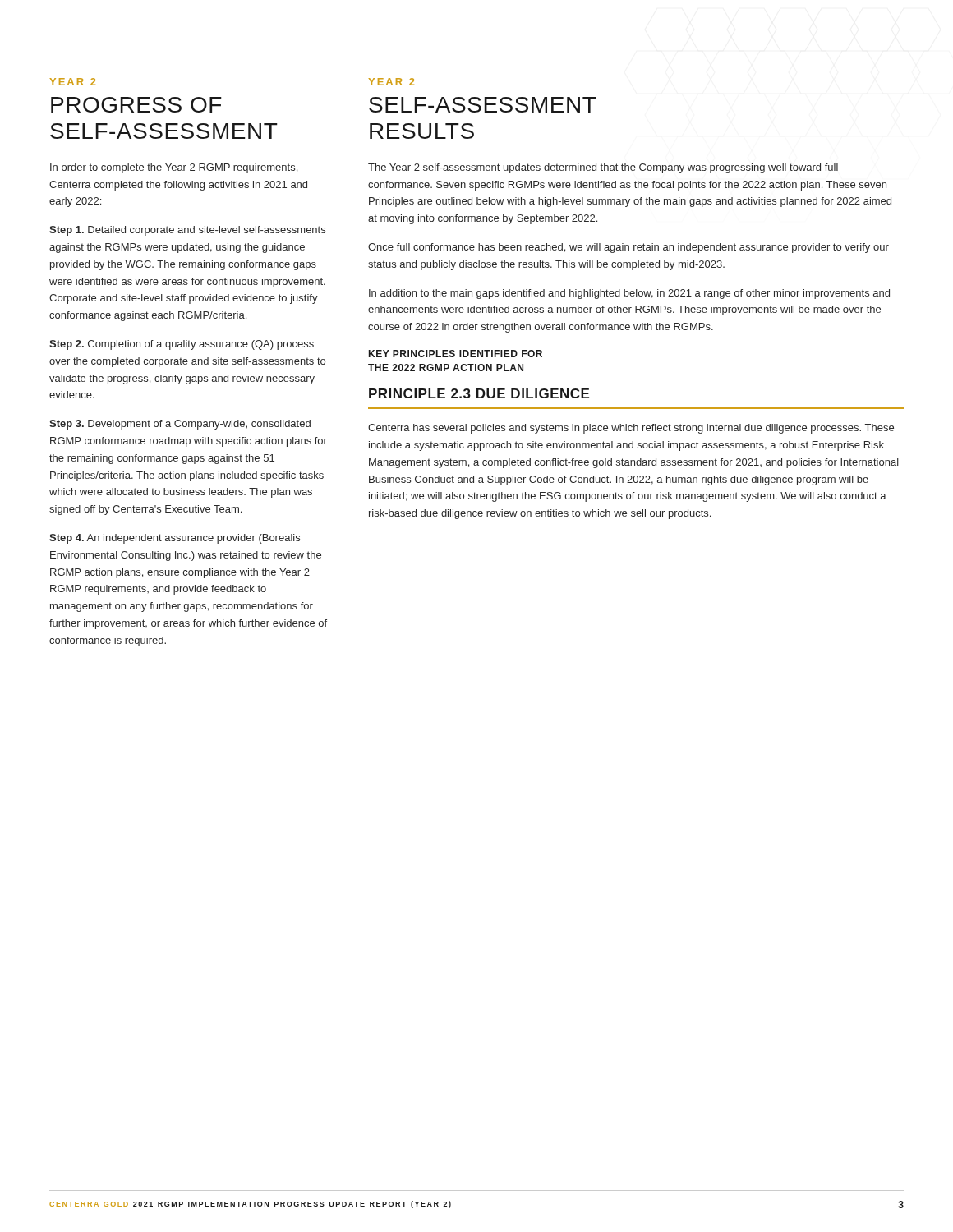Locate the list item containing "Step 2. Completion of a quality assurance (QA)"

[189, 370]
